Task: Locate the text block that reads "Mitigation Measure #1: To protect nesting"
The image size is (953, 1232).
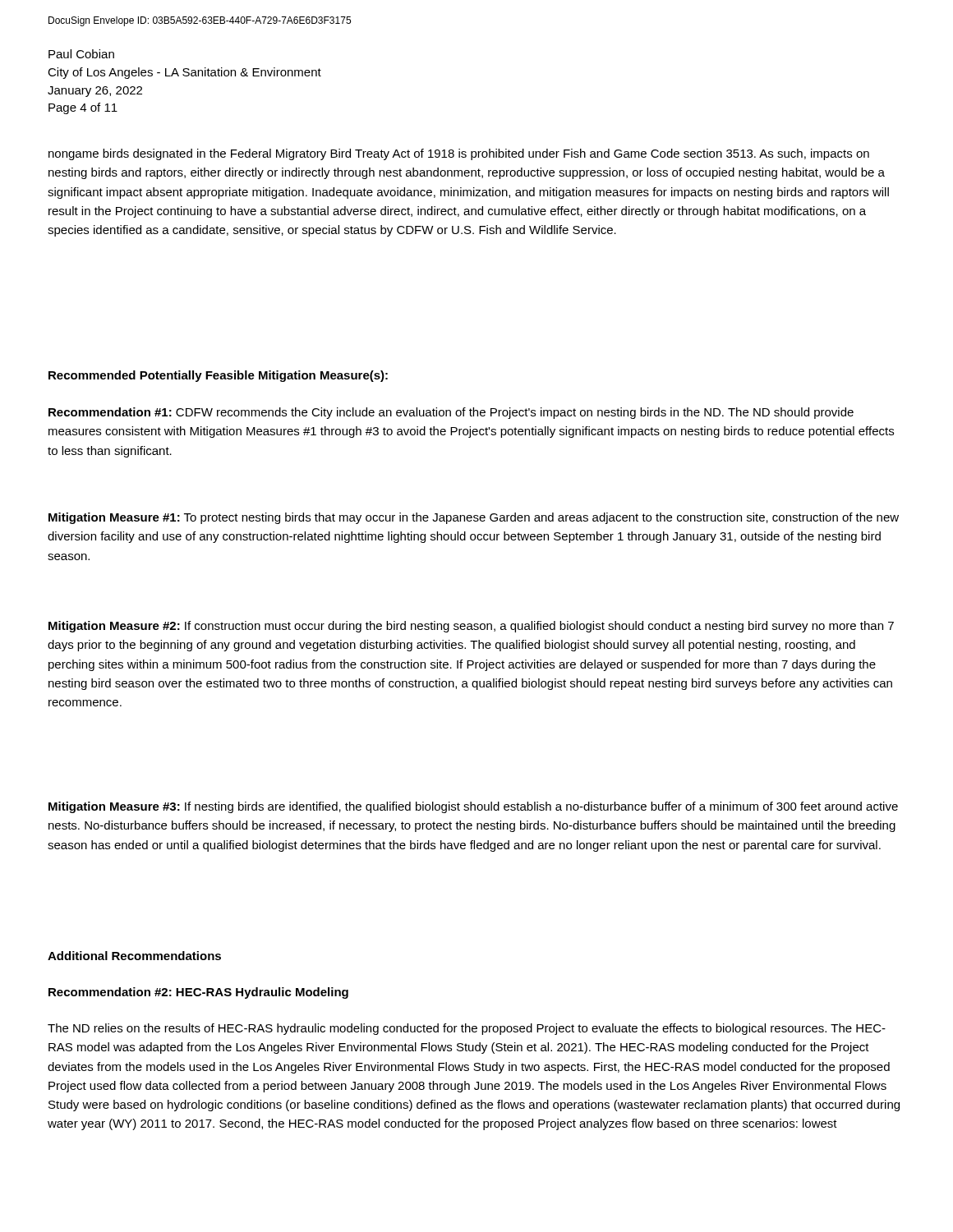Action: click(x=473, y=536)
